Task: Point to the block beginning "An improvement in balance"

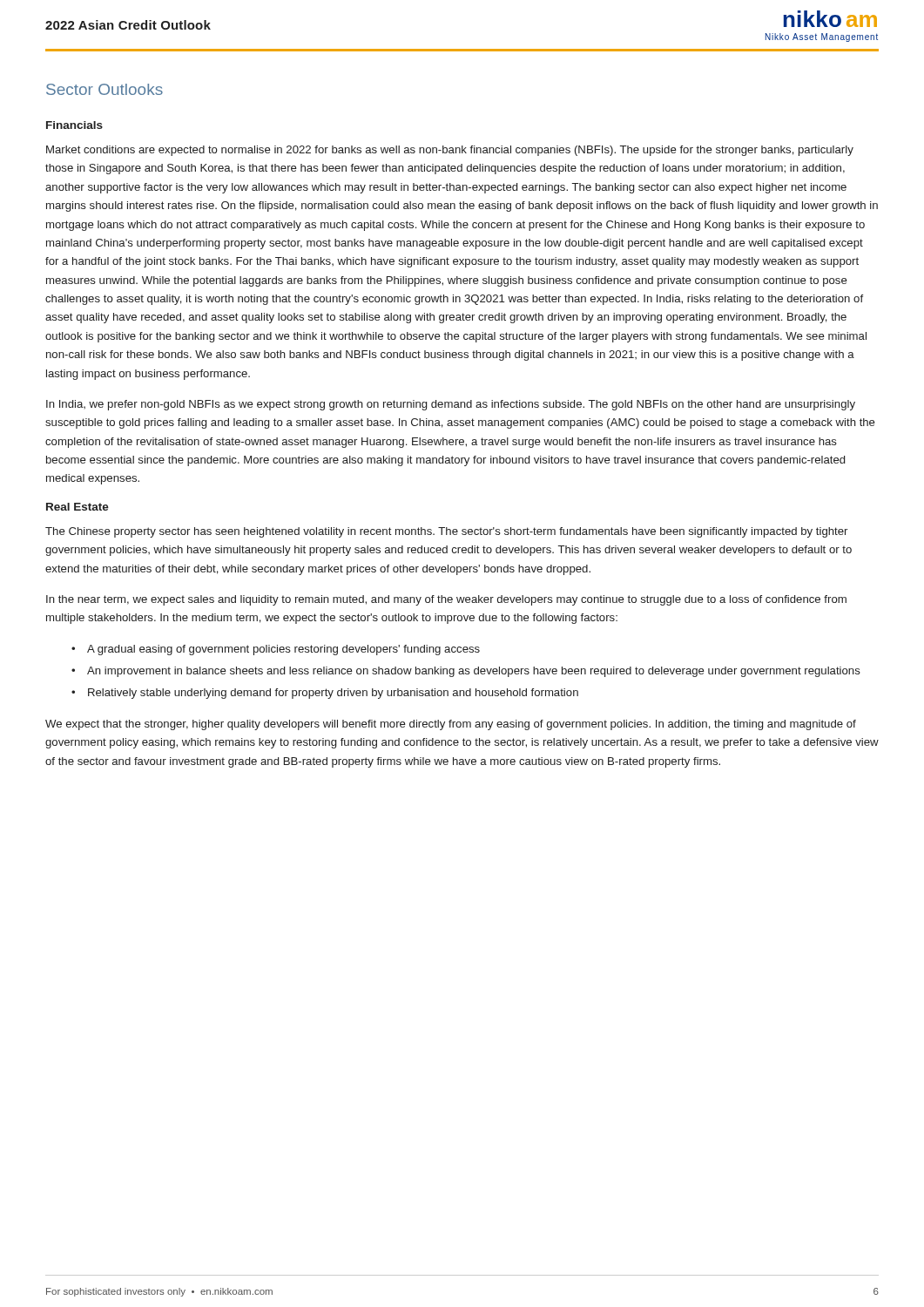Action: [474, 670]
